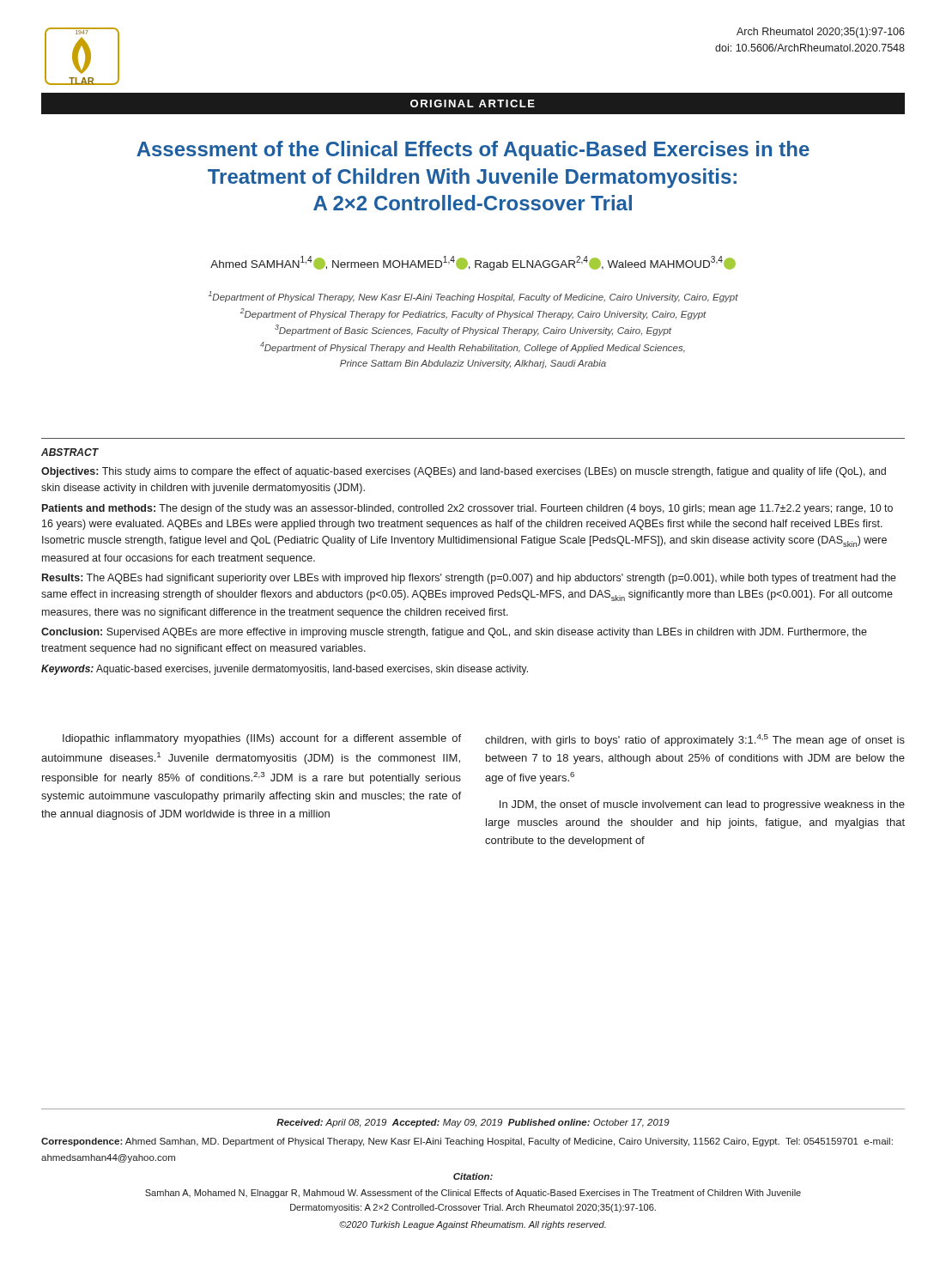Find the logo

[88, 56]
